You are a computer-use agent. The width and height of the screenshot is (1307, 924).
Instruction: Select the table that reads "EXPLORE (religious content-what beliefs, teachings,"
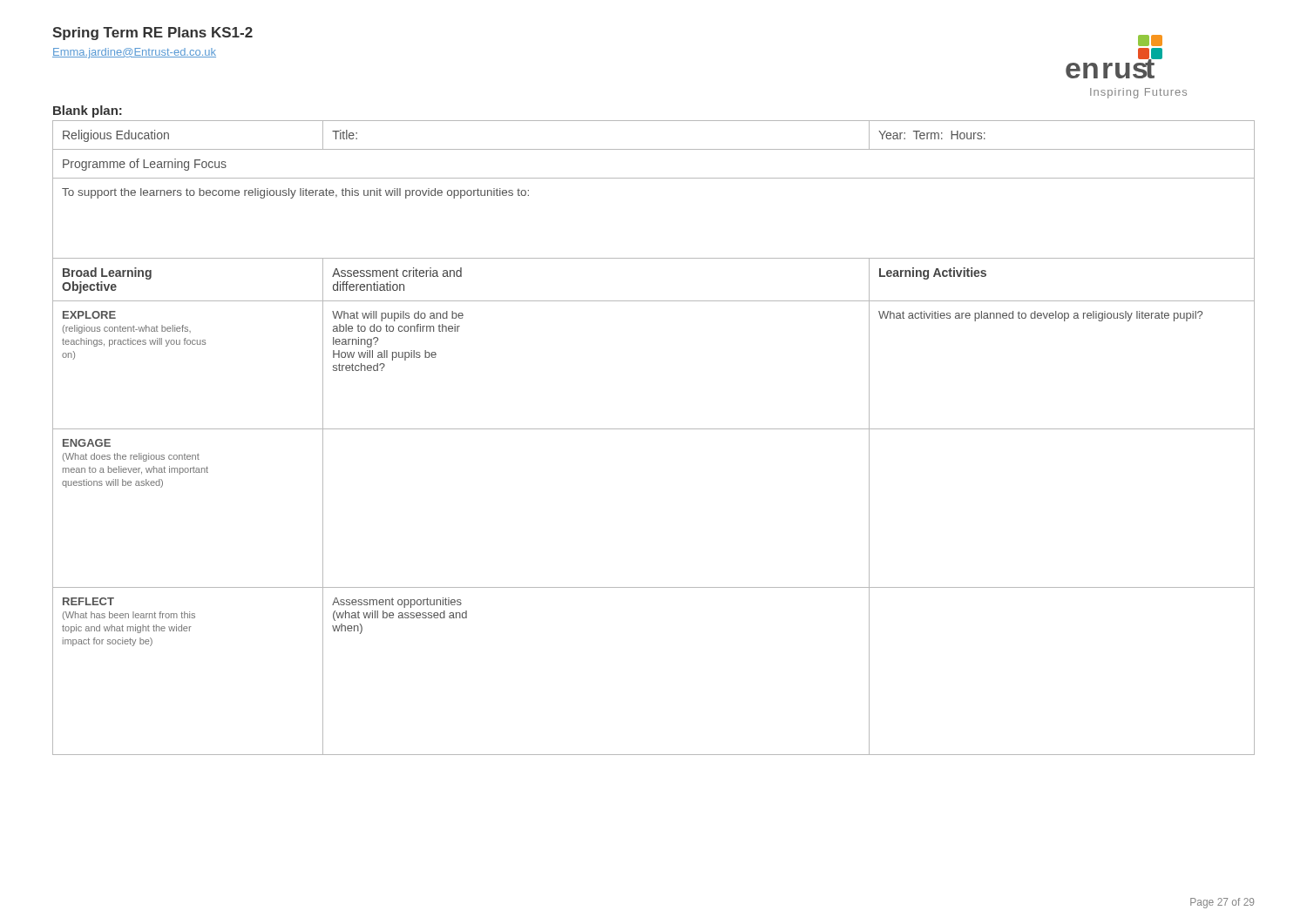click(654, 498)
